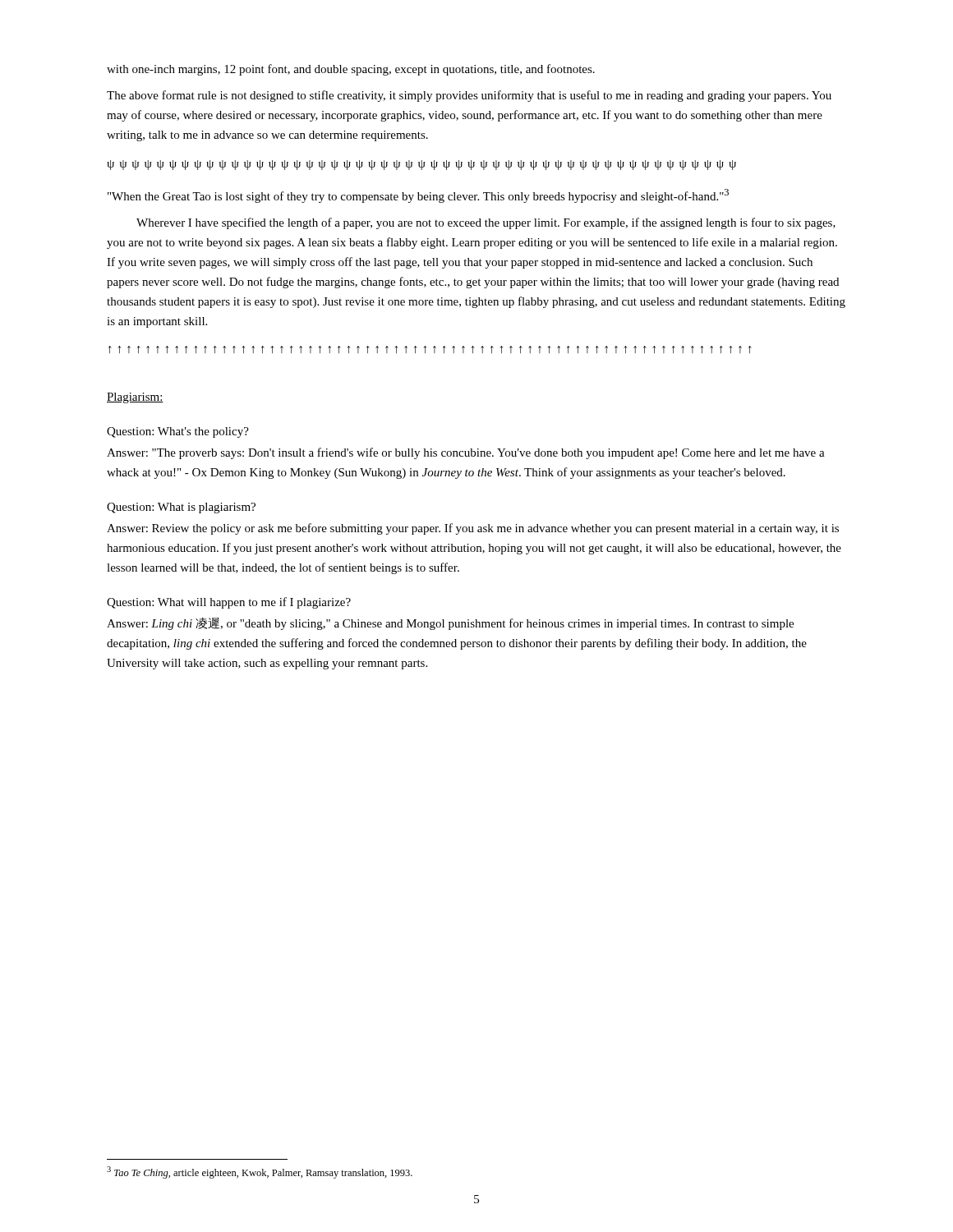The width and height of the screenshot is (953, 1232).
Task: Click the passage that begins "Question: What's the"
Action: click(x=178, y=432)
